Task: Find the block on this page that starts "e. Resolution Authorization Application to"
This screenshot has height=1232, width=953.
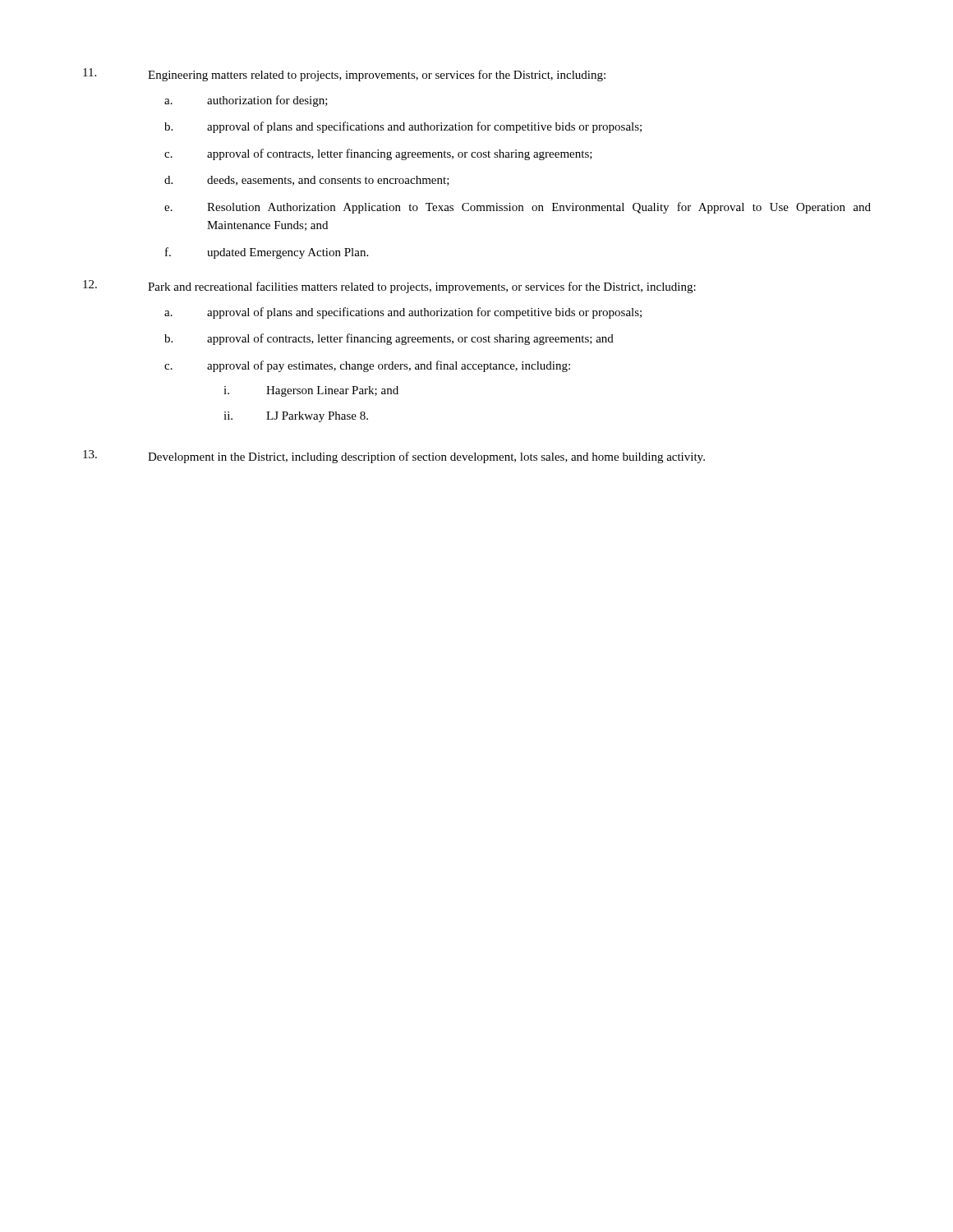Action: (x=518, y=216)
